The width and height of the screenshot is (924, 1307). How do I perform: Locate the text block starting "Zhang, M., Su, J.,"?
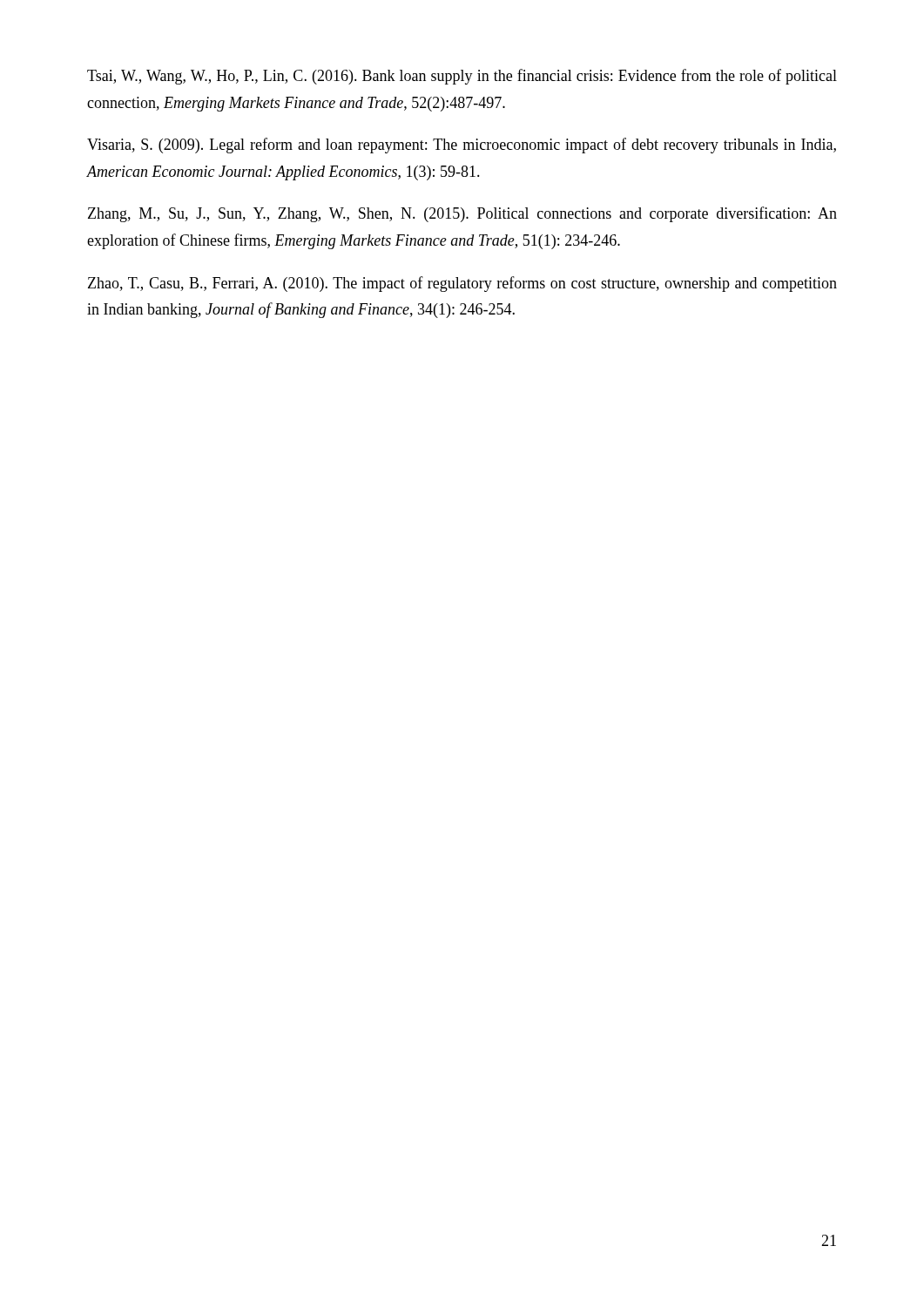[x=462, y=227]
